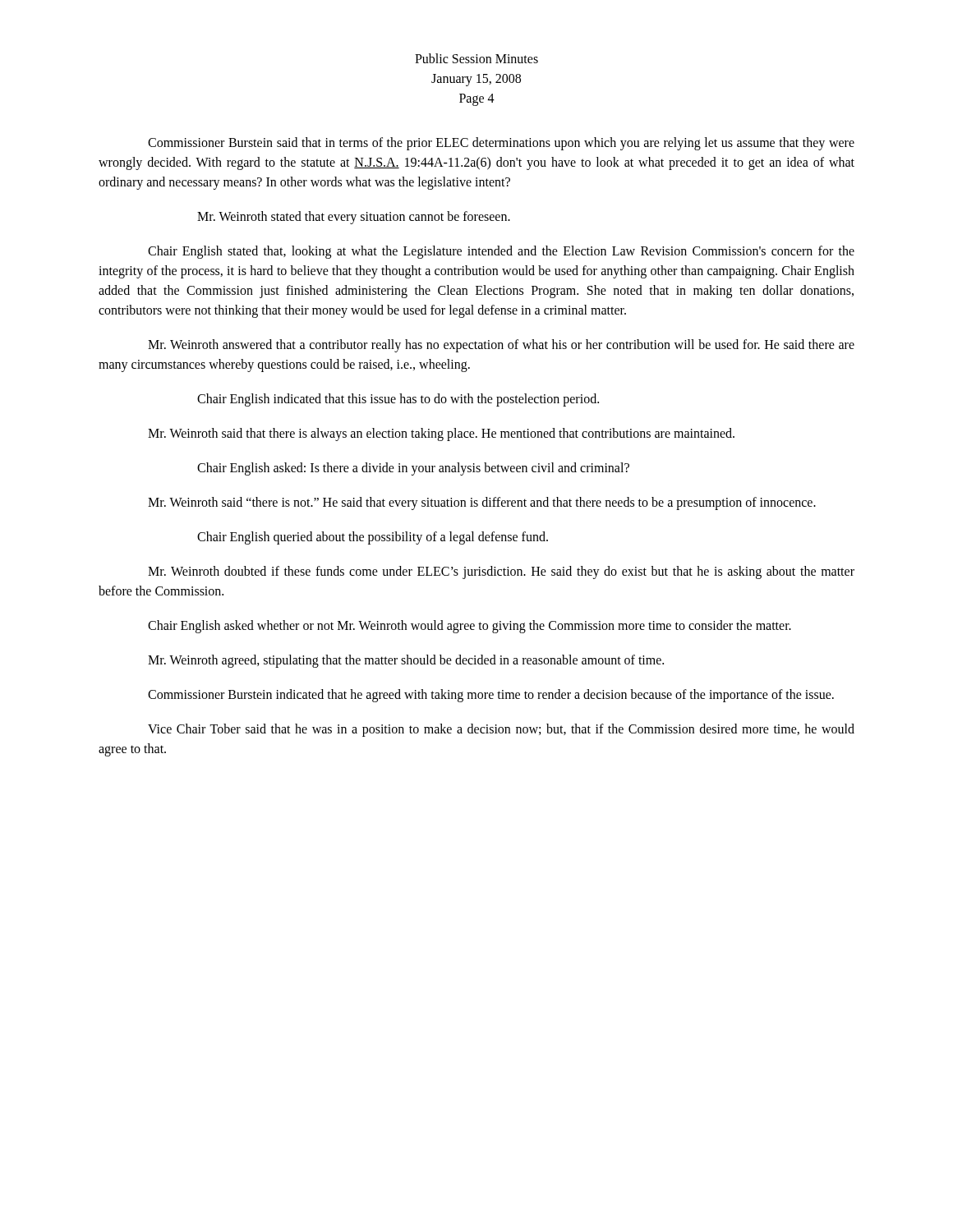Find the block on this page that starts "Mr. Weinroth stated that every"

click(x=354, y=216)
